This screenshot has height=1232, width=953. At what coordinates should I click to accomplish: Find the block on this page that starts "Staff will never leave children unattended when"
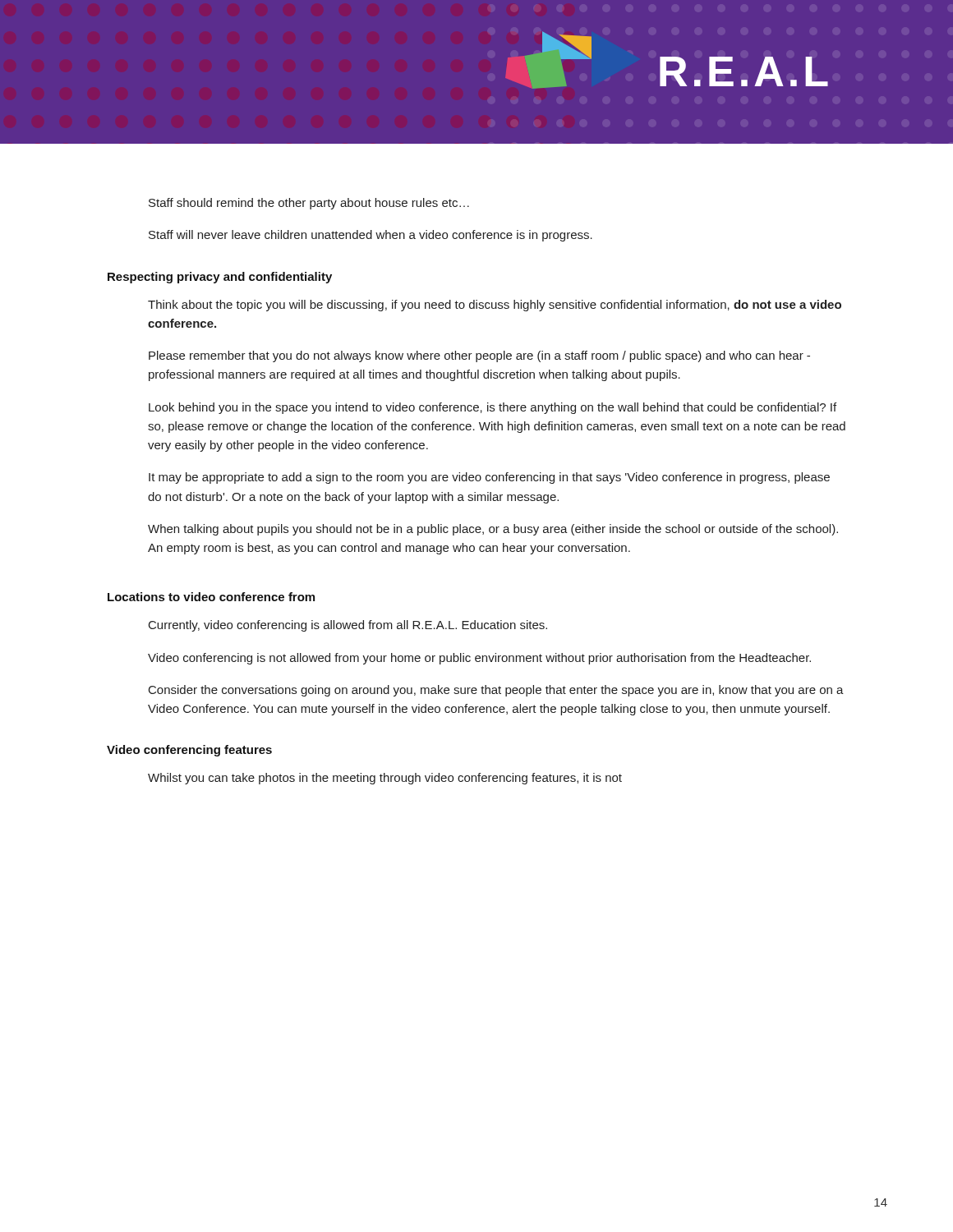(370, 235)
